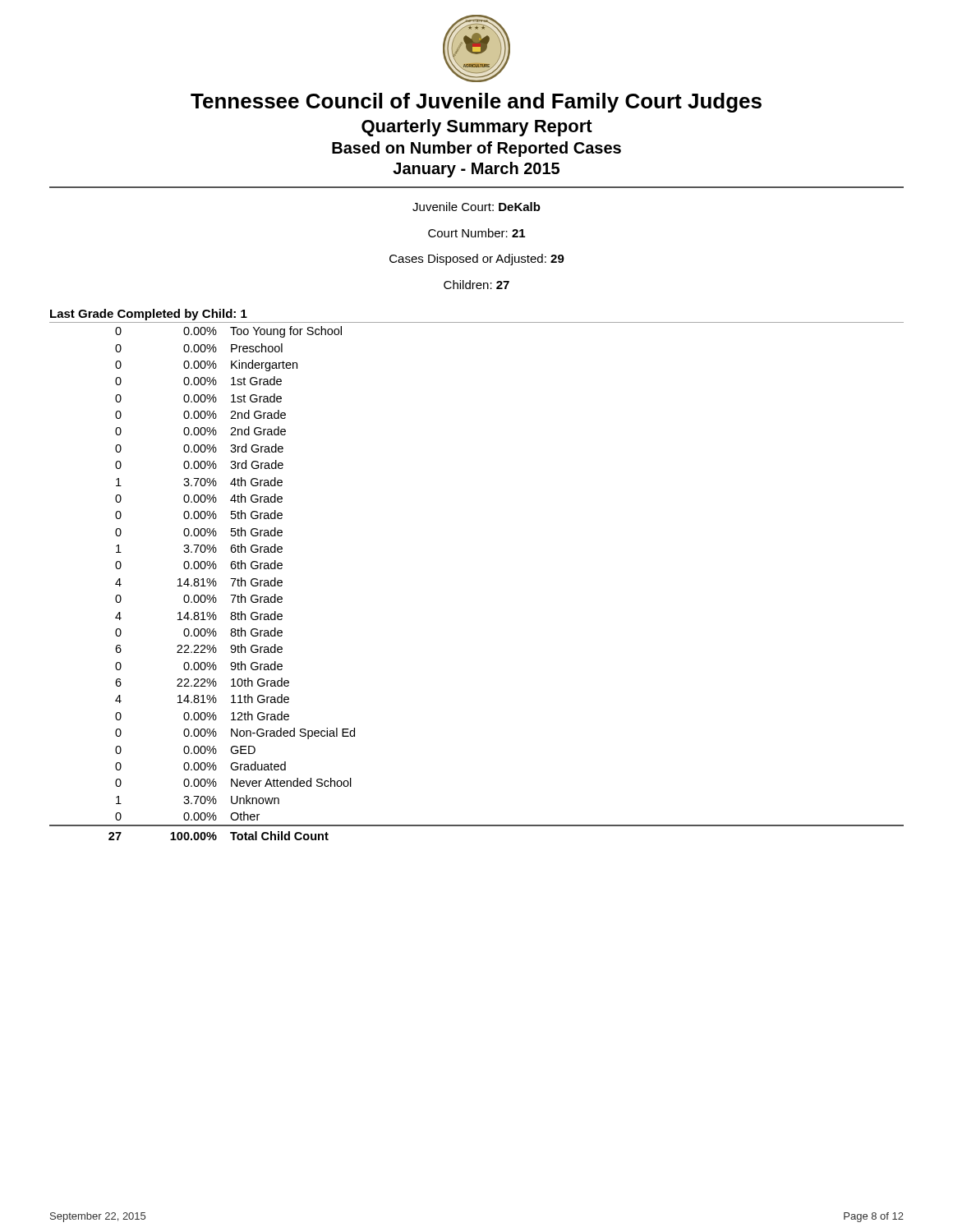Select the passage starting "Juvenile Court: DeKalb"
953x1232 pixels.
tap(476, 207)
